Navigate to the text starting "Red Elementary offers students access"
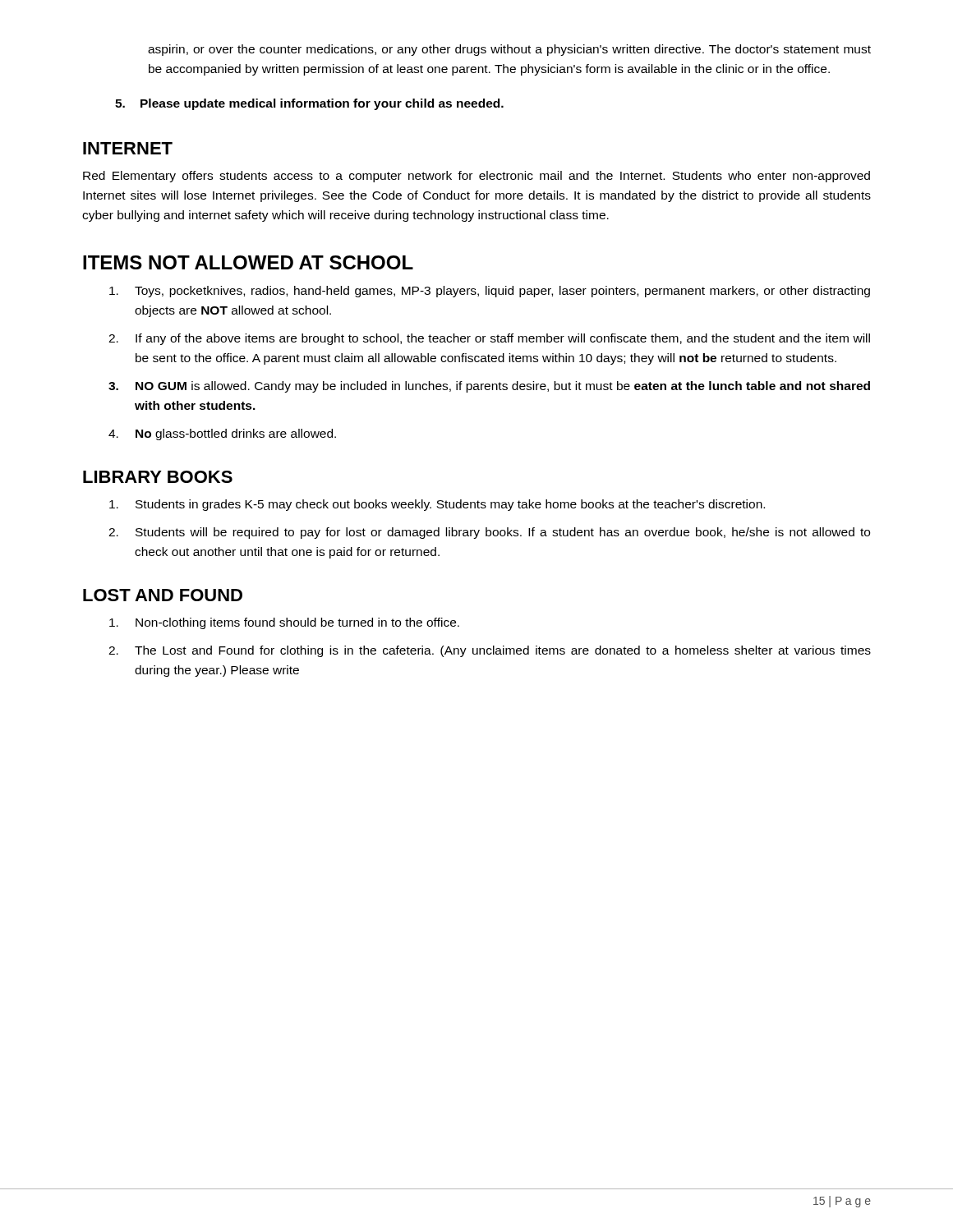Screen dimensions: 1232x953 pyautogui.click(x=476, y=195)
